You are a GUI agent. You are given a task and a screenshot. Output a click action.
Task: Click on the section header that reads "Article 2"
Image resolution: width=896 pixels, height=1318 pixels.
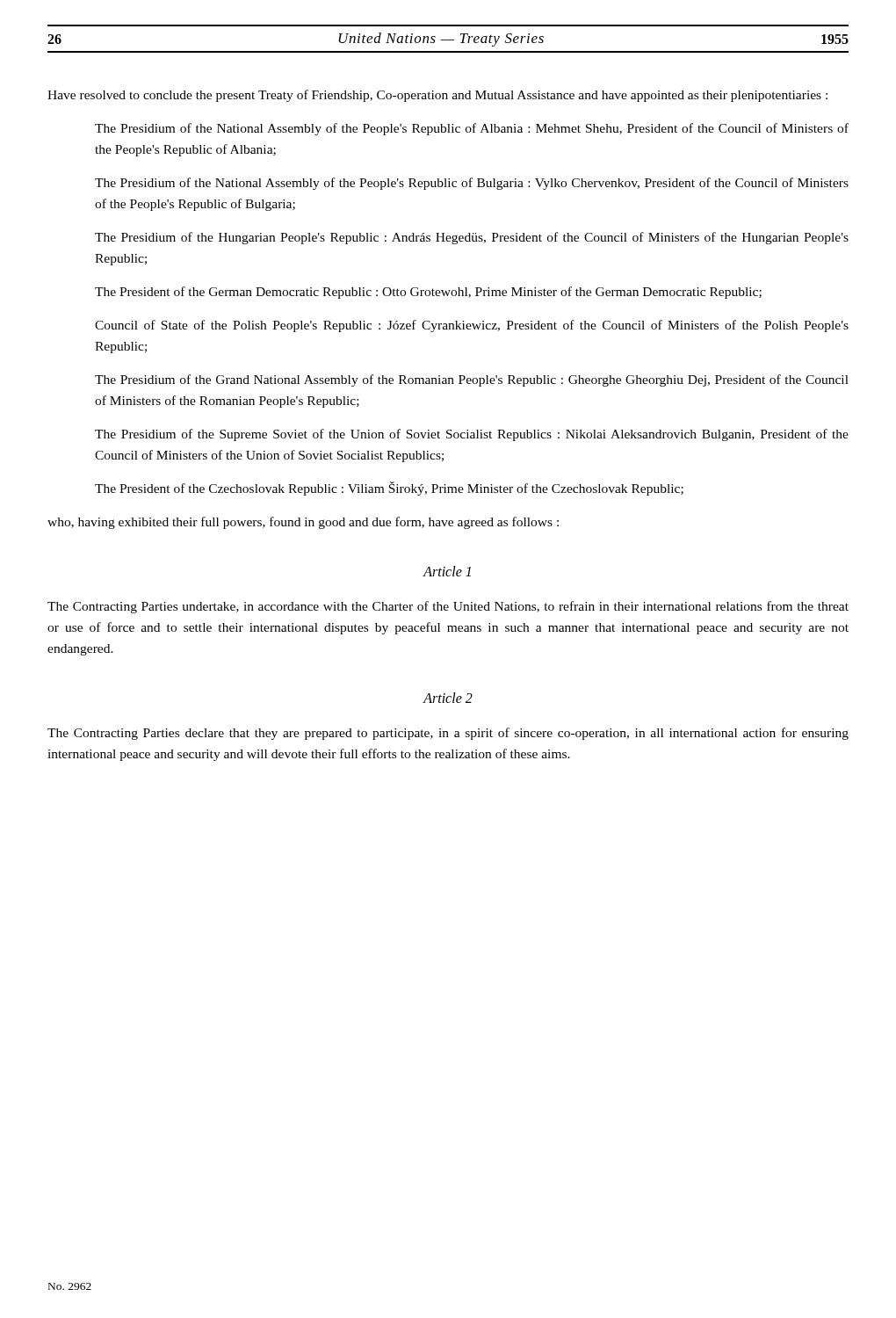[448, 698]
